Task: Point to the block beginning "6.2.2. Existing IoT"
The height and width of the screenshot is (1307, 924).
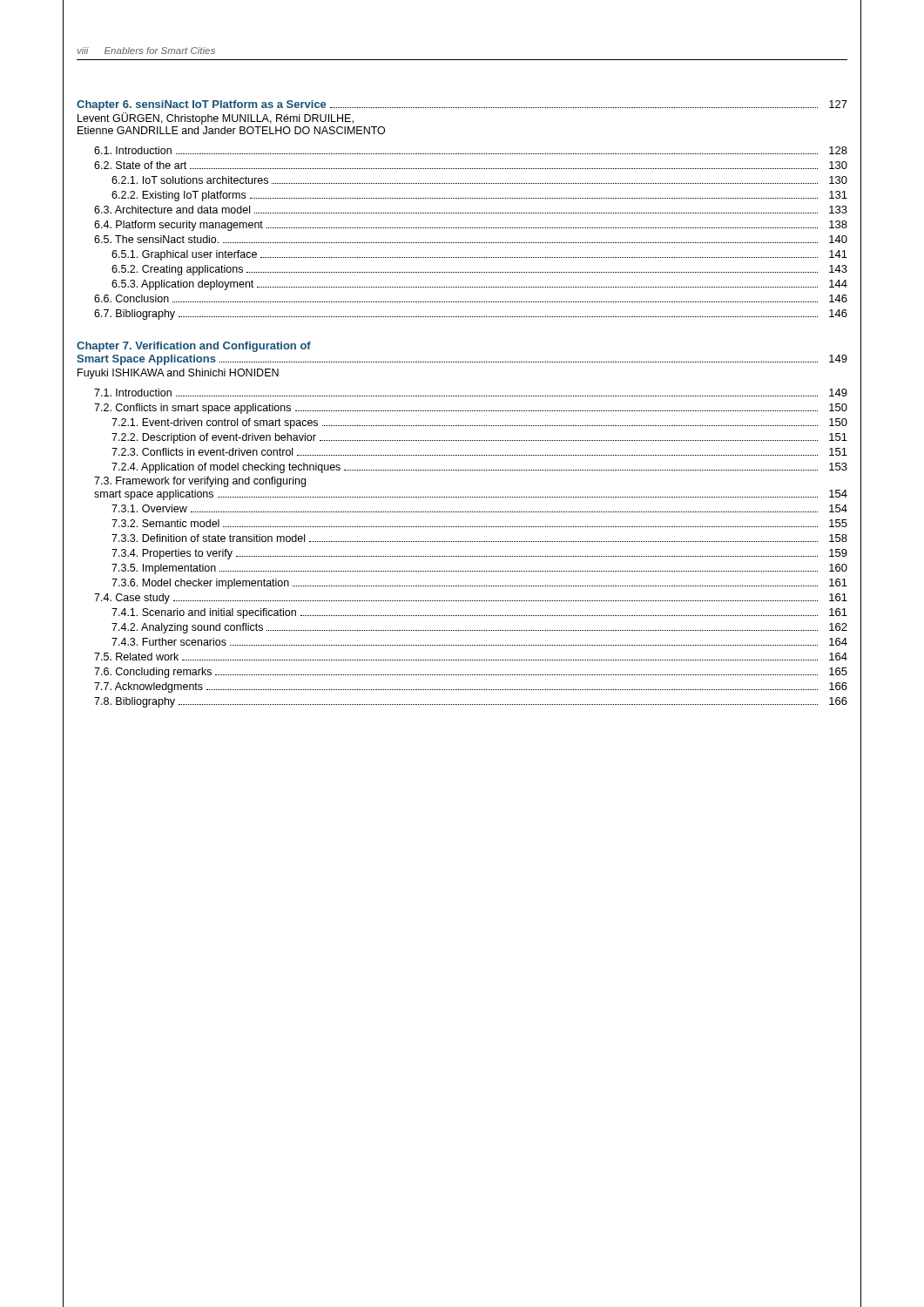Action: click(x=462, y=195)
